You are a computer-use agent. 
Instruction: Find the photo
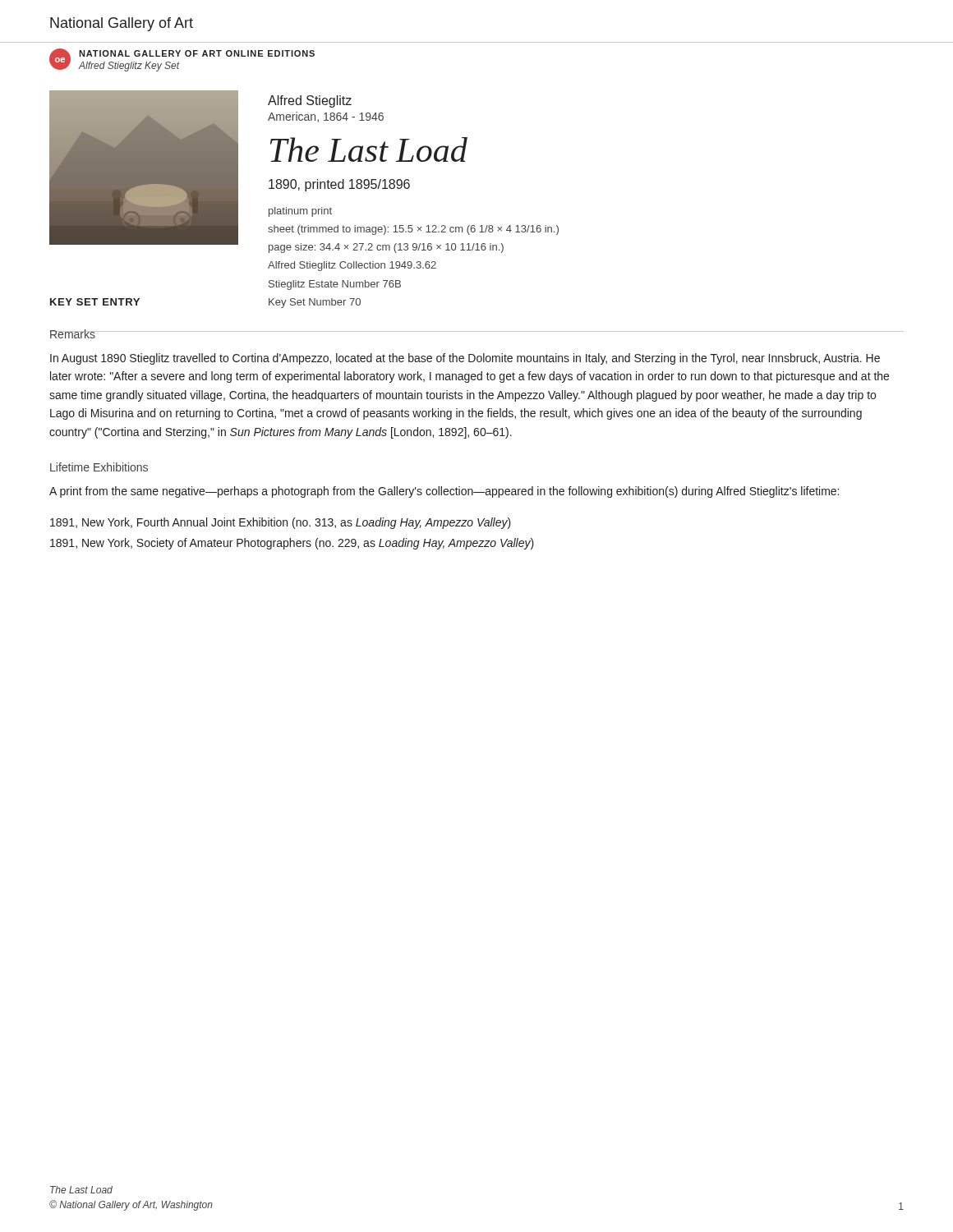pyautogui.click(x=144, y=168)
